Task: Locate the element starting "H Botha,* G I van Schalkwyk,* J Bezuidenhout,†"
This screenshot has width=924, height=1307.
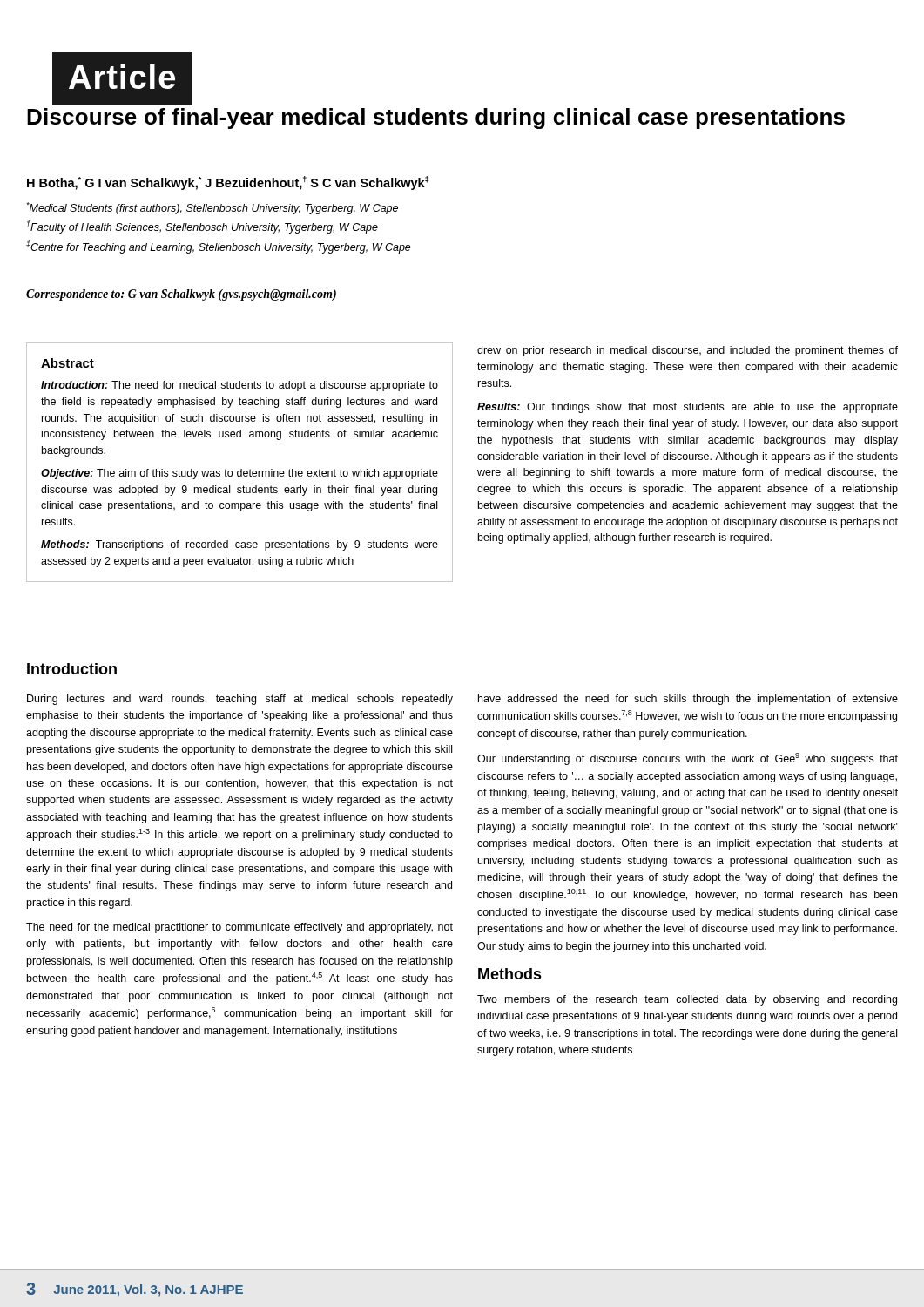Action: (228, 183)
